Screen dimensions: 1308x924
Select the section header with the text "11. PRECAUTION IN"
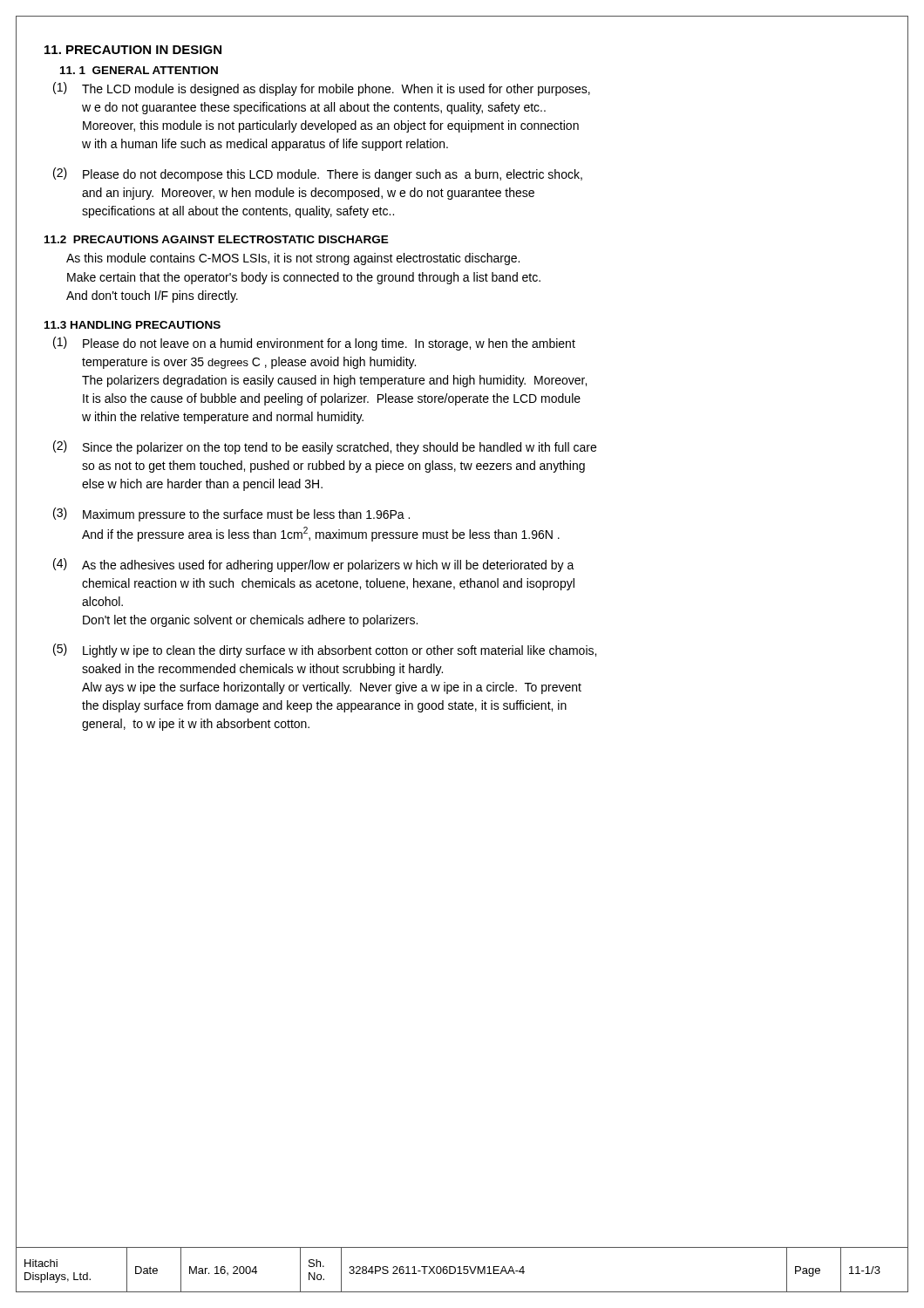[x=133, y=49]
